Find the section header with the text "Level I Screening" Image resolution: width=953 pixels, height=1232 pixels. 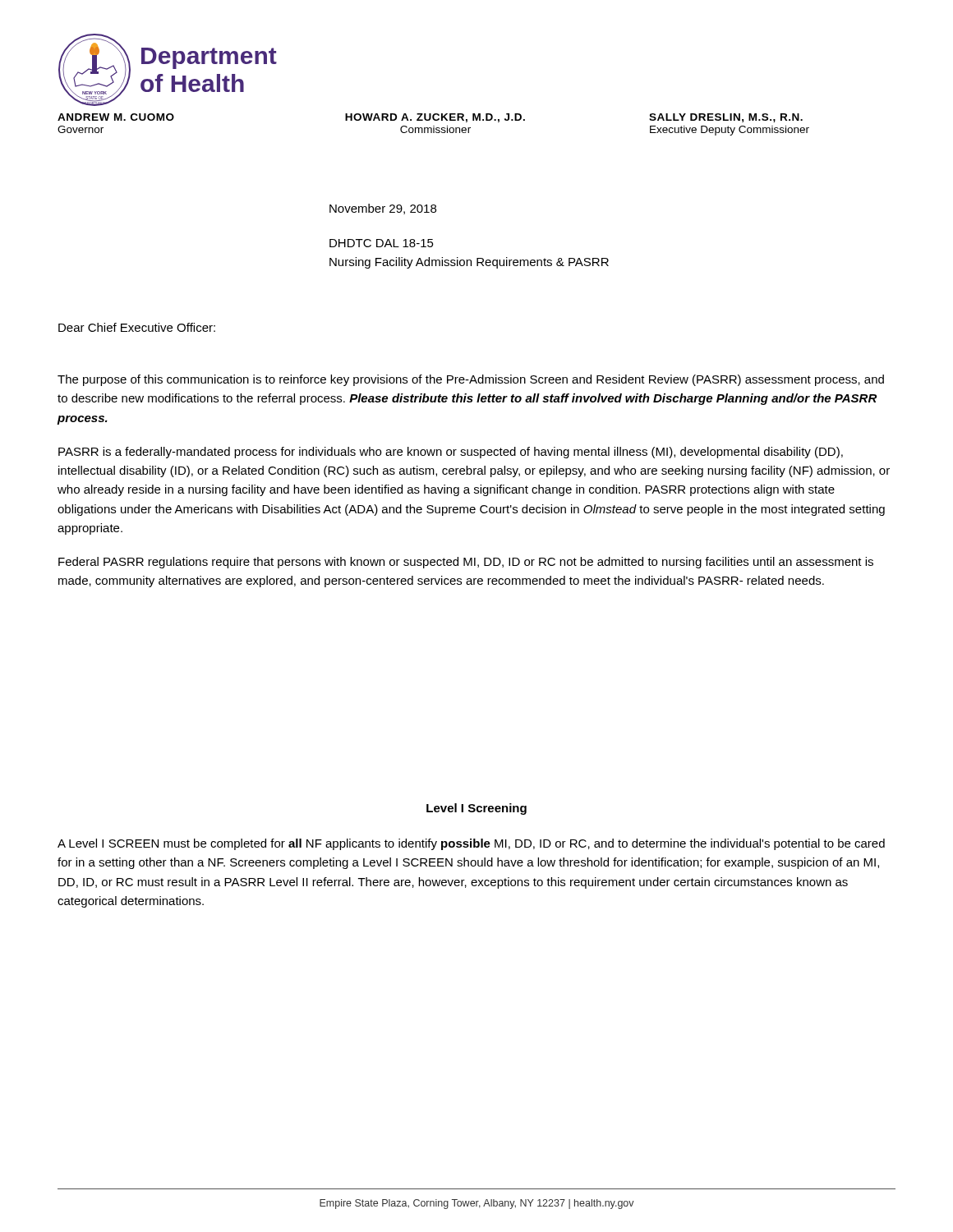476,808
